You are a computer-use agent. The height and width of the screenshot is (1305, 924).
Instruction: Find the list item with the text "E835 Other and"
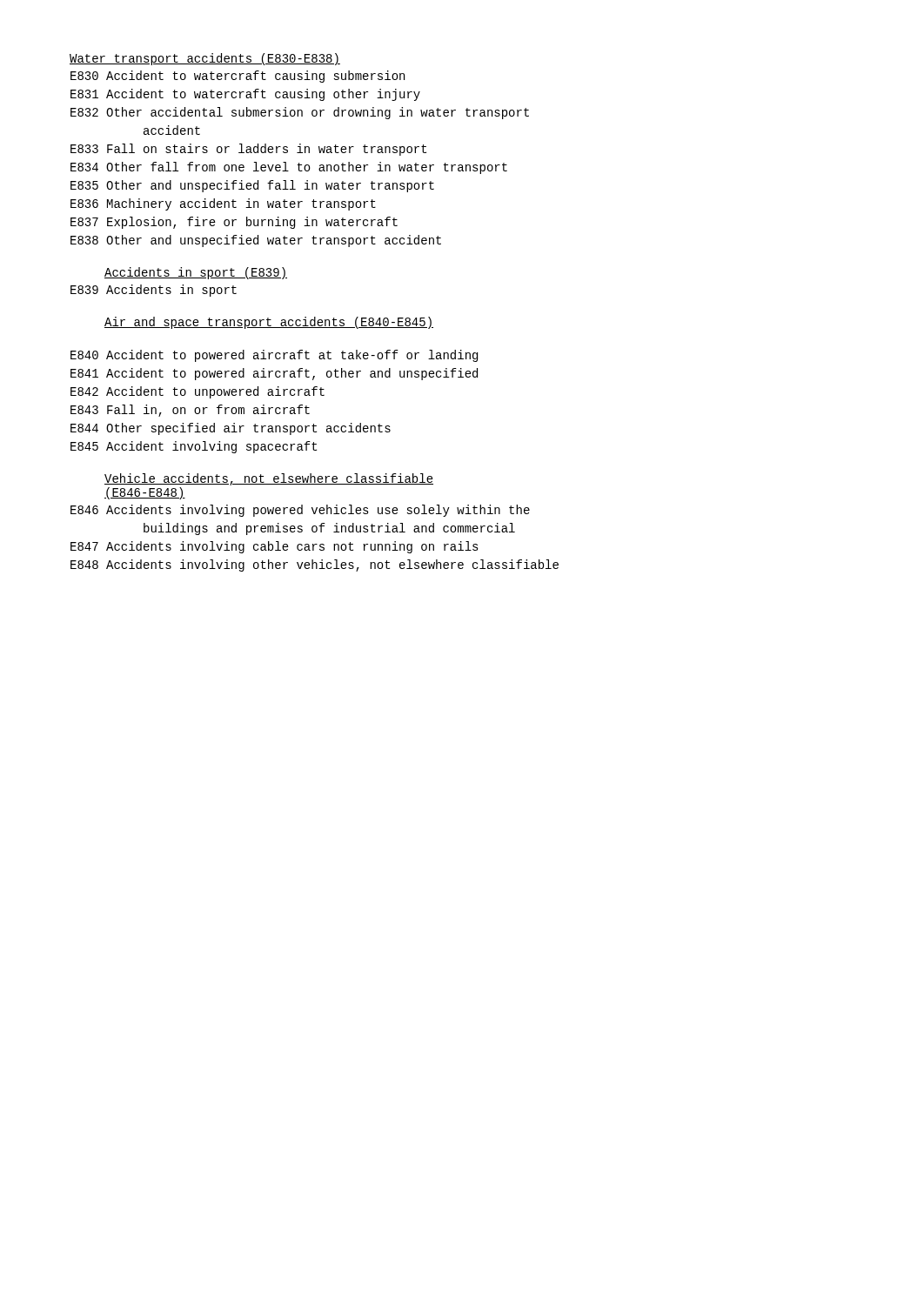tap(252, 186)
